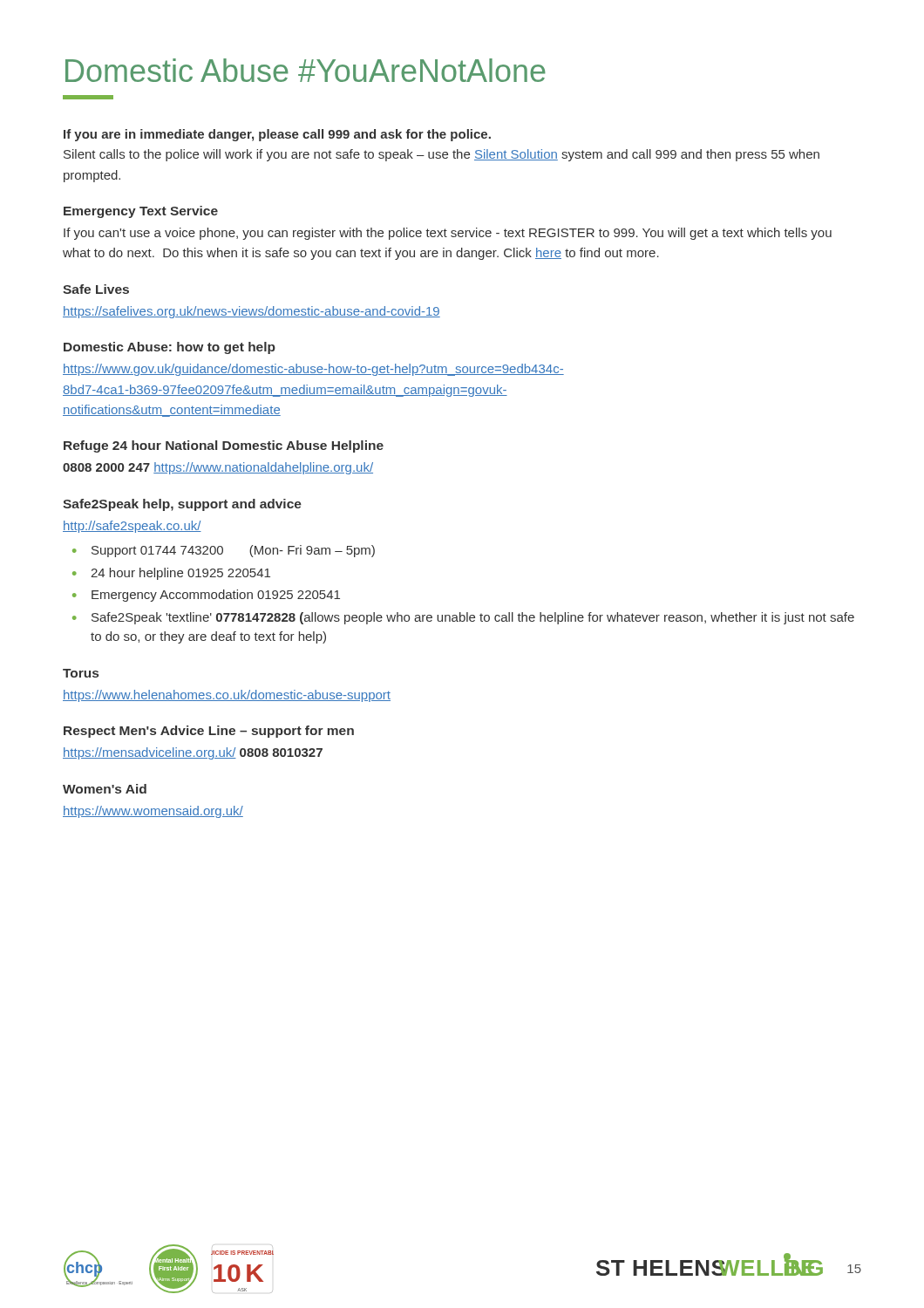Screen dimensions: 1308x924
Task: Find "Domestic Abuse #YouAreNotAlone" on this page
Action: pyautogui.click(x=462, y=76)
